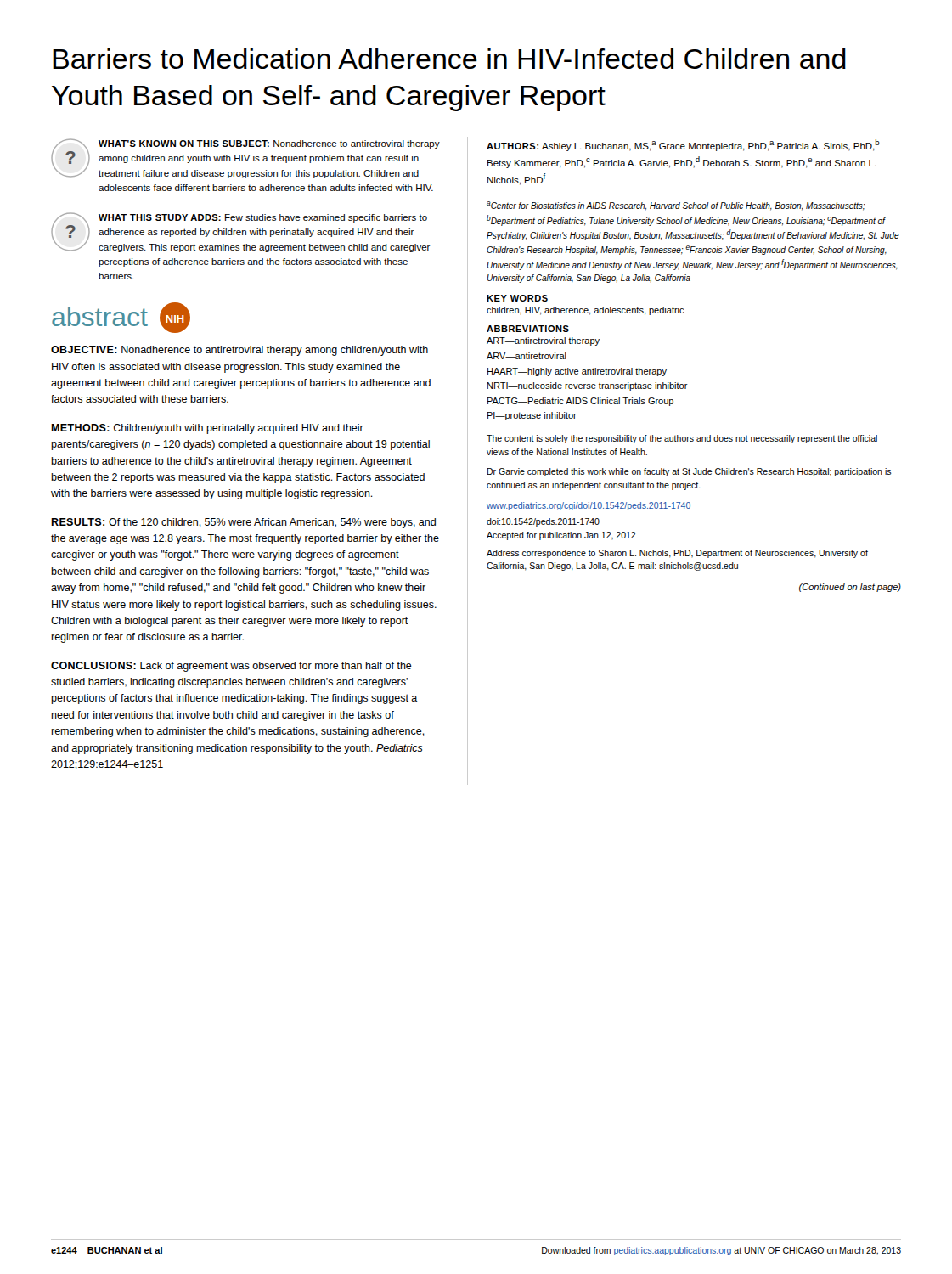The height and width of the screenshot is (1274, 952).
Task: Click on the block starting "? What's Known on"
Action: [x=246, y=166]
